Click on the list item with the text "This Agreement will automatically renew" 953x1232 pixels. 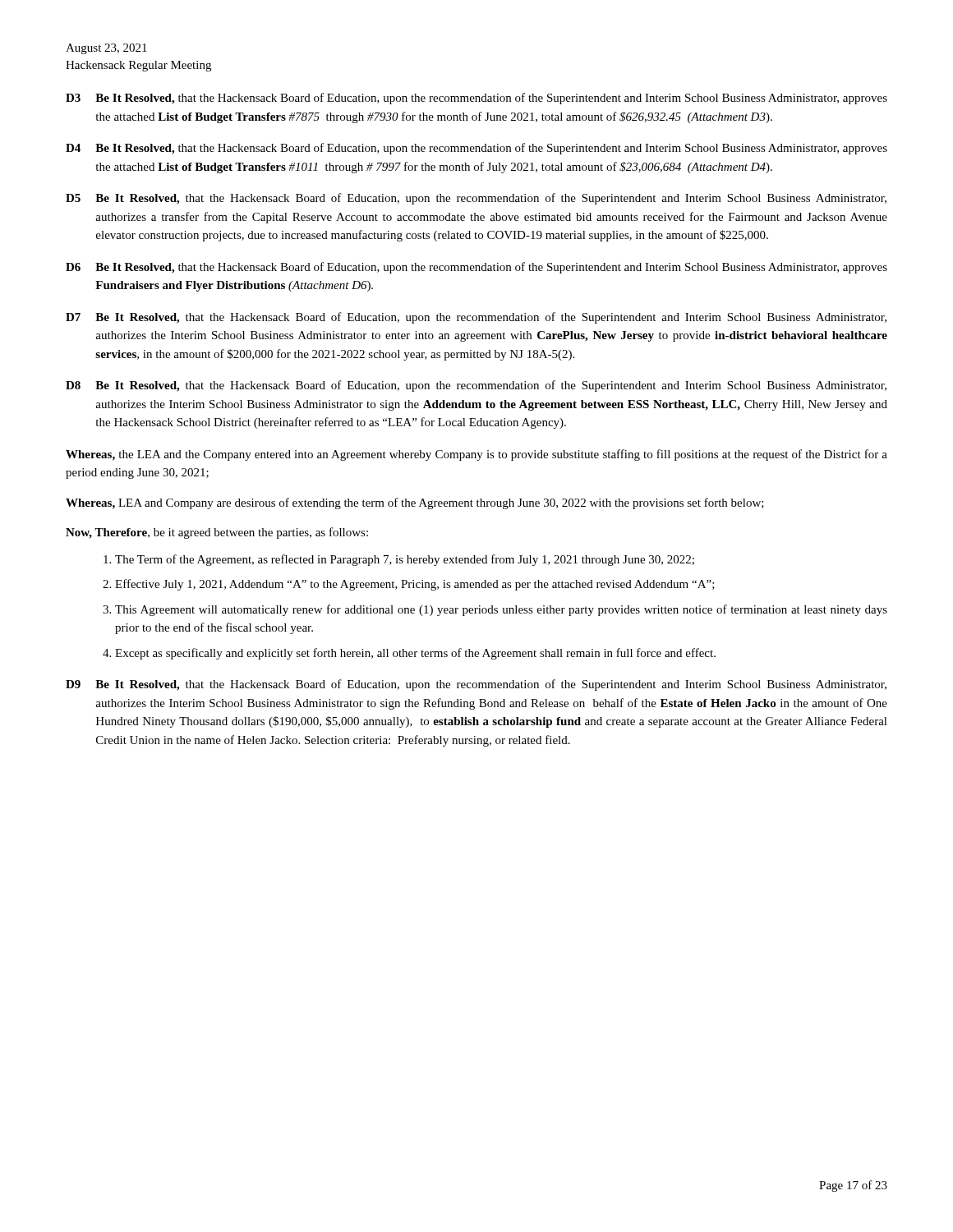pos(501,618)
